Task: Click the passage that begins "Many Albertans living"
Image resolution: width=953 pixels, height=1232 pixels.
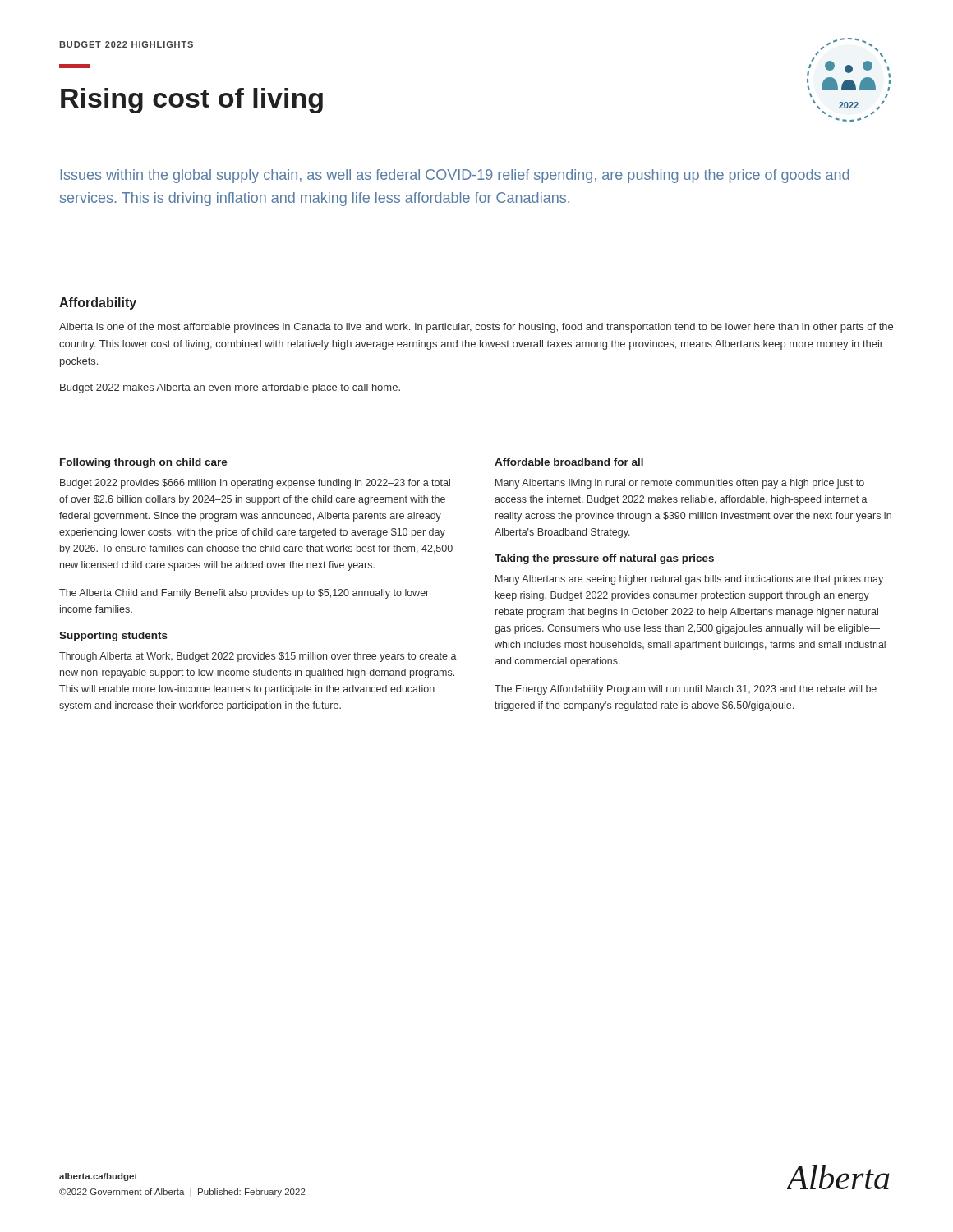Action: click(694, 508)
